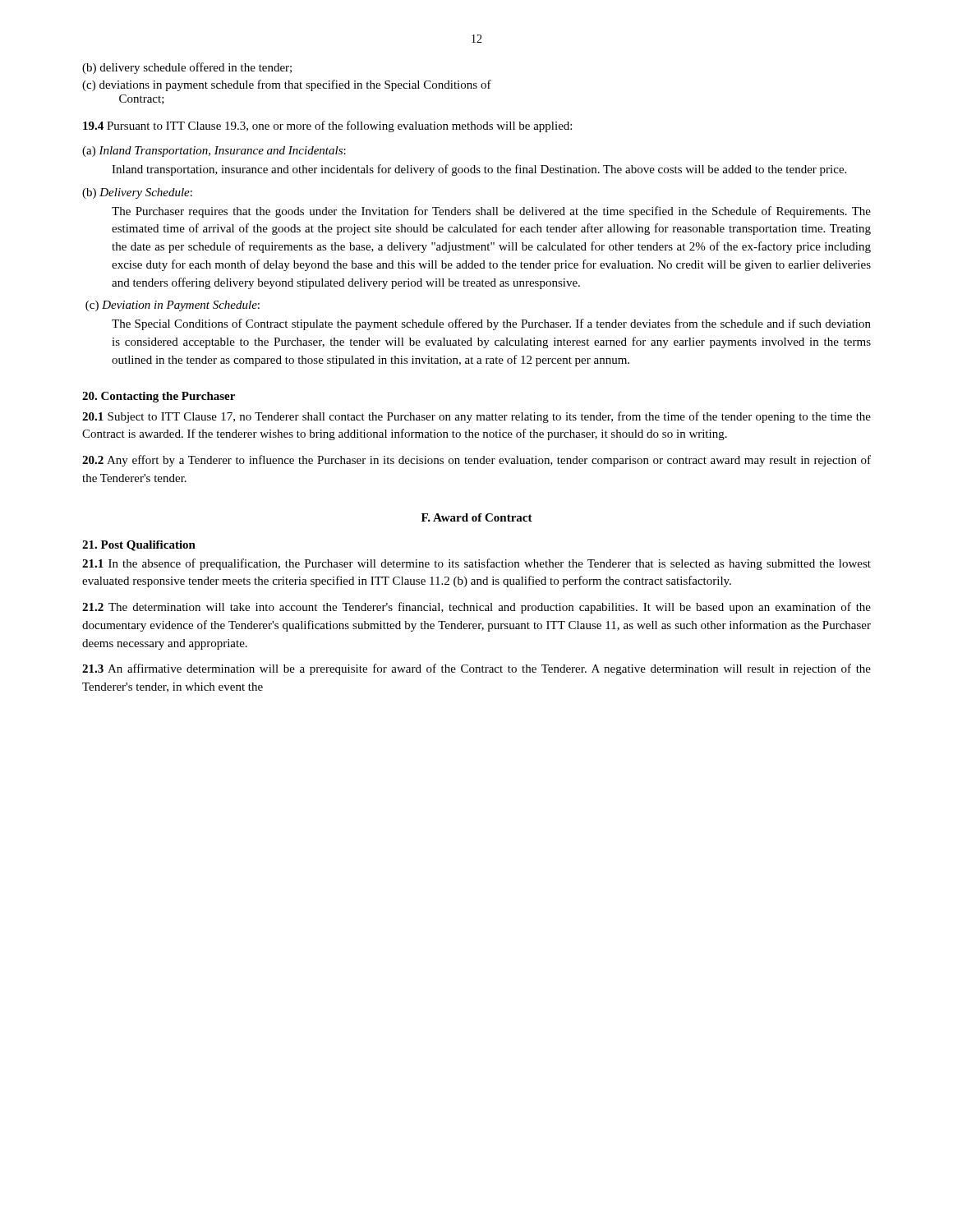Navigate to the block starting "1 In the absence"
The image size is (953, 1232).
click(476, 572)
